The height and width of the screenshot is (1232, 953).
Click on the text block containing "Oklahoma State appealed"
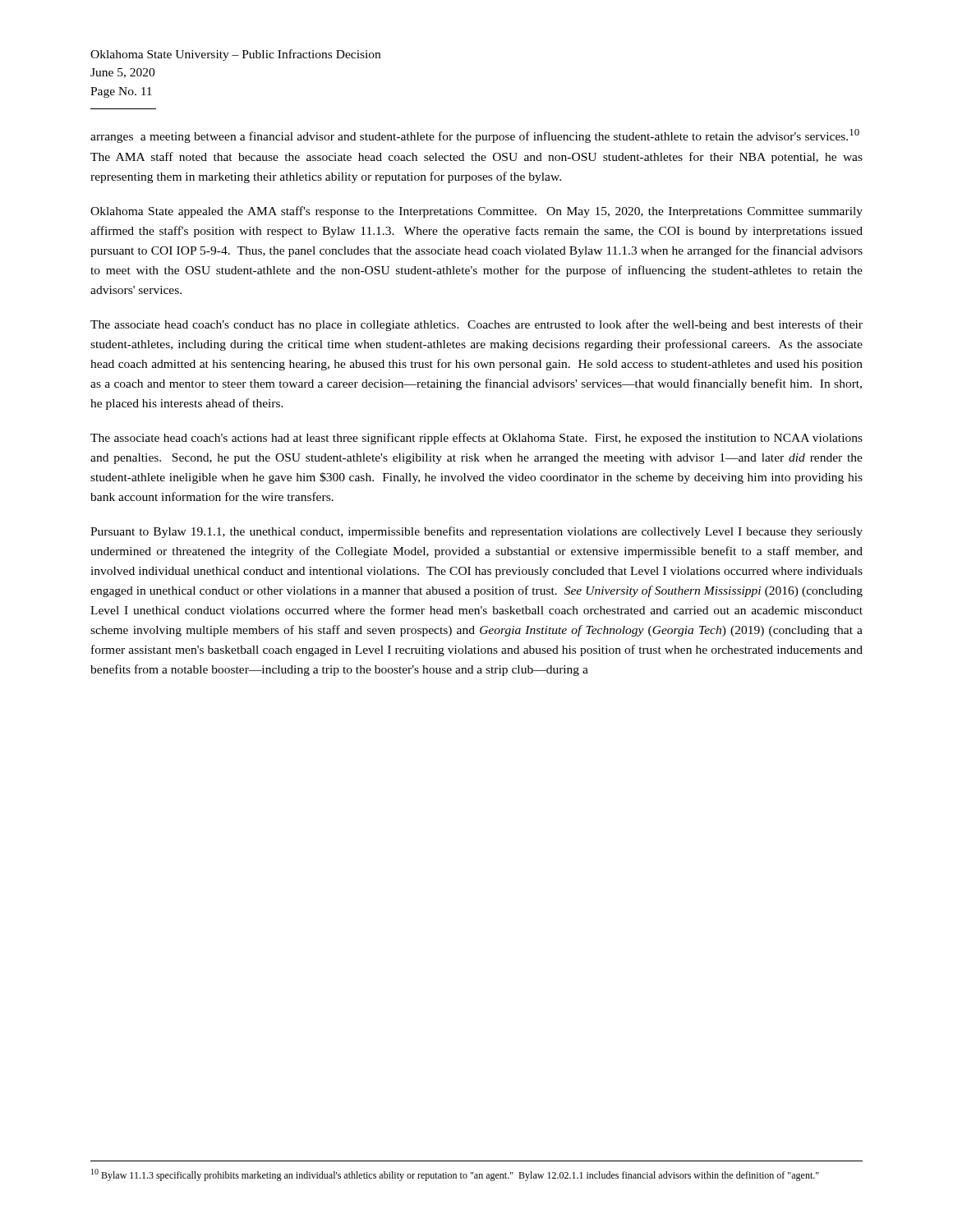(x=476, y=250)
